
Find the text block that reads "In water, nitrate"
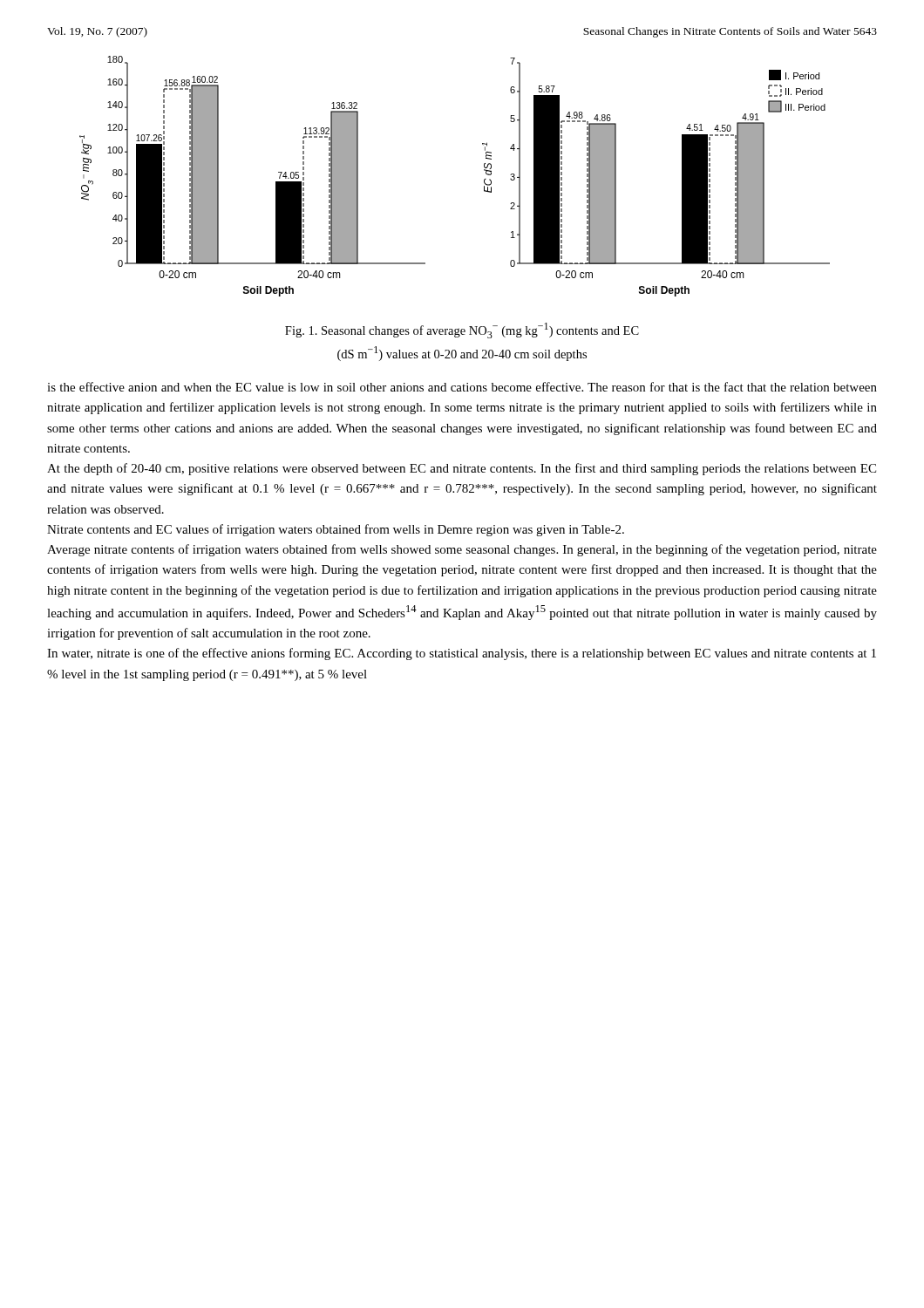click(462, 664)
